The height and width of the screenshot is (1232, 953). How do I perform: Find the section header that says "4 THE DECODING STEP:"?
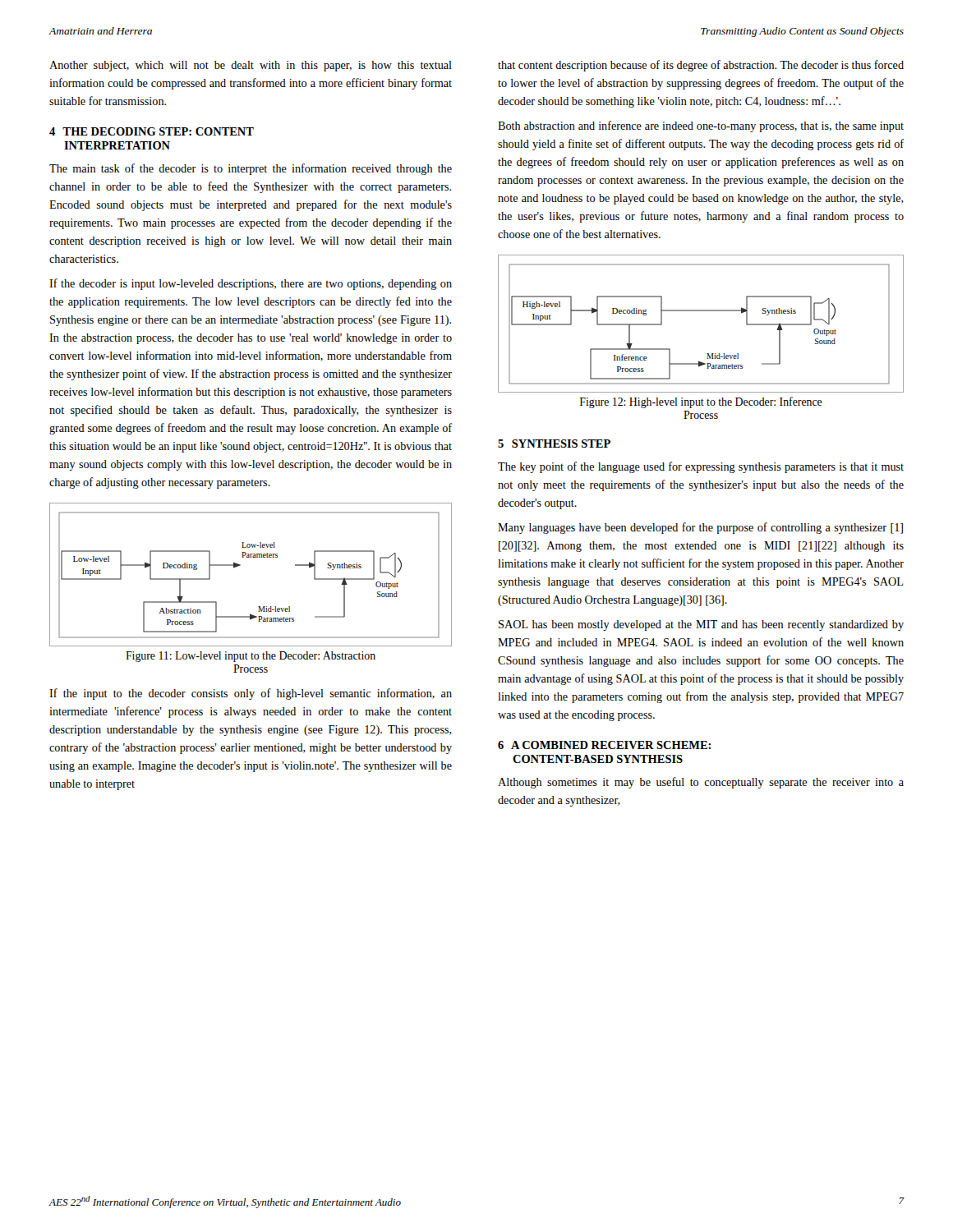click(x=151, y=138)
